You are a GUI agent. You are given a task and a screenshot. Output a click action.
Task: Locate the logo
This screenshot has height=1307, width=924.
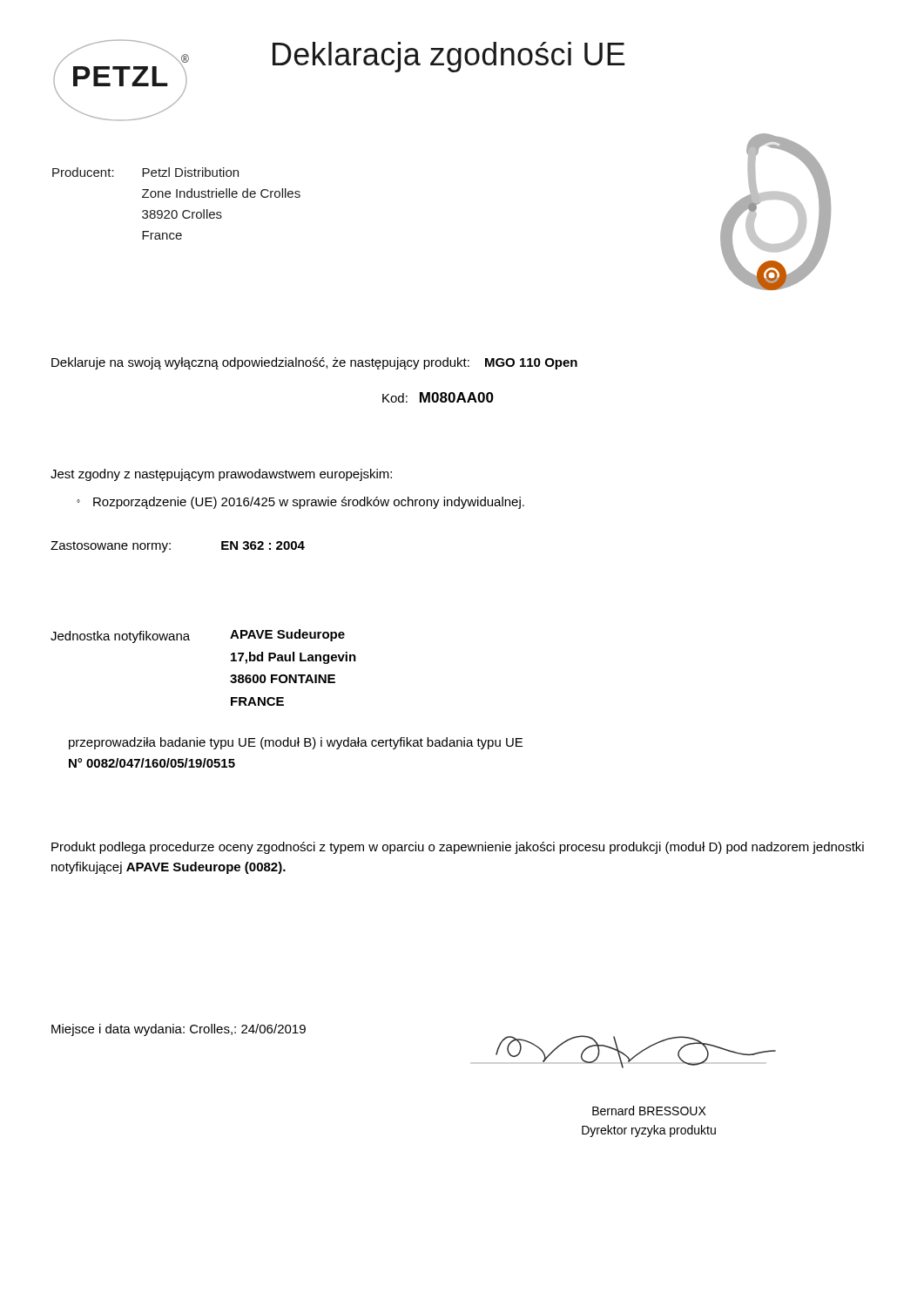[120, 80]
